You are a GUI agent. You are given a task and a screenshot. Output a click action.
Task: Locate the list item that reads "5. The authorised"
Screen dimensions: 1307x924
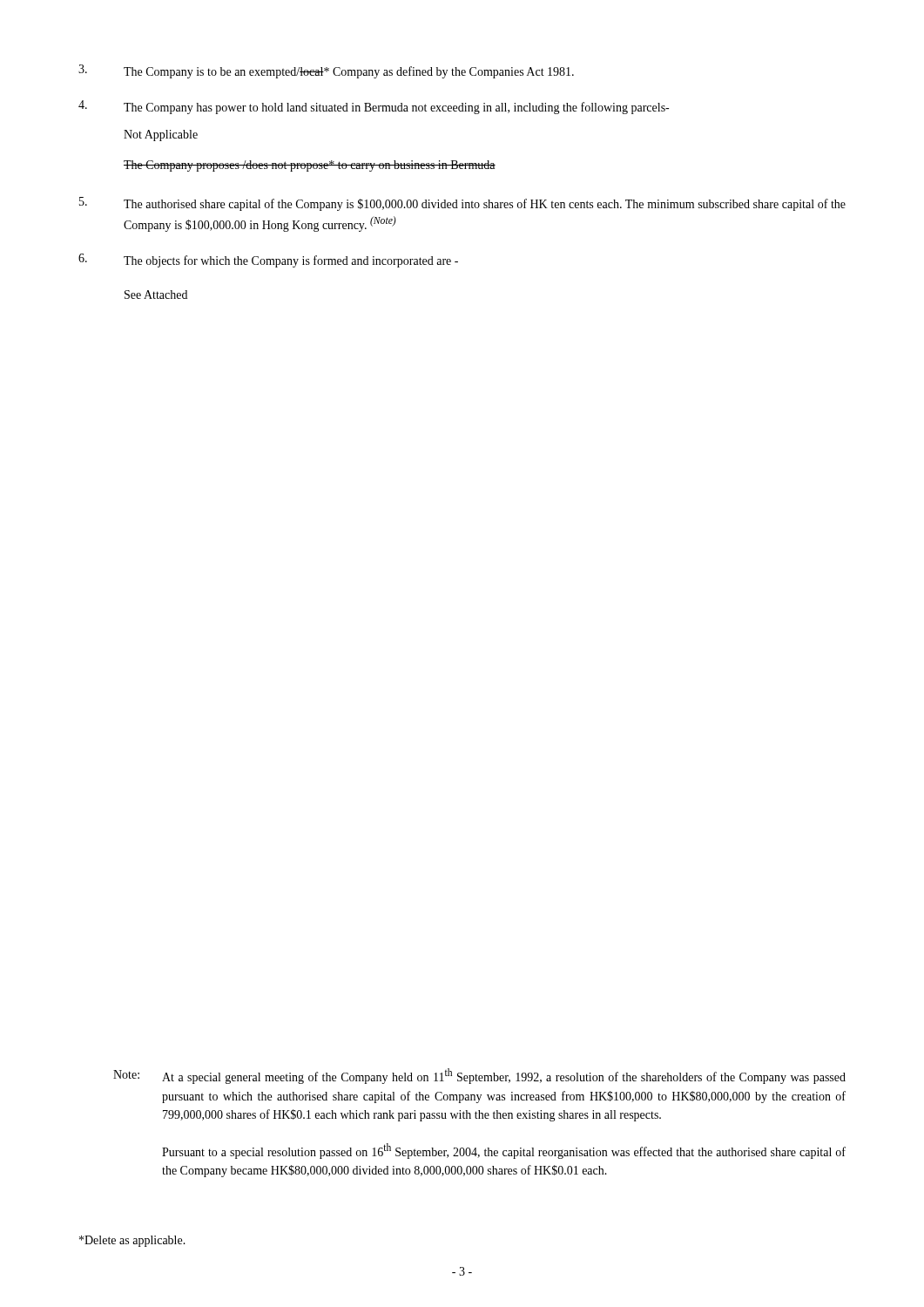462,215
